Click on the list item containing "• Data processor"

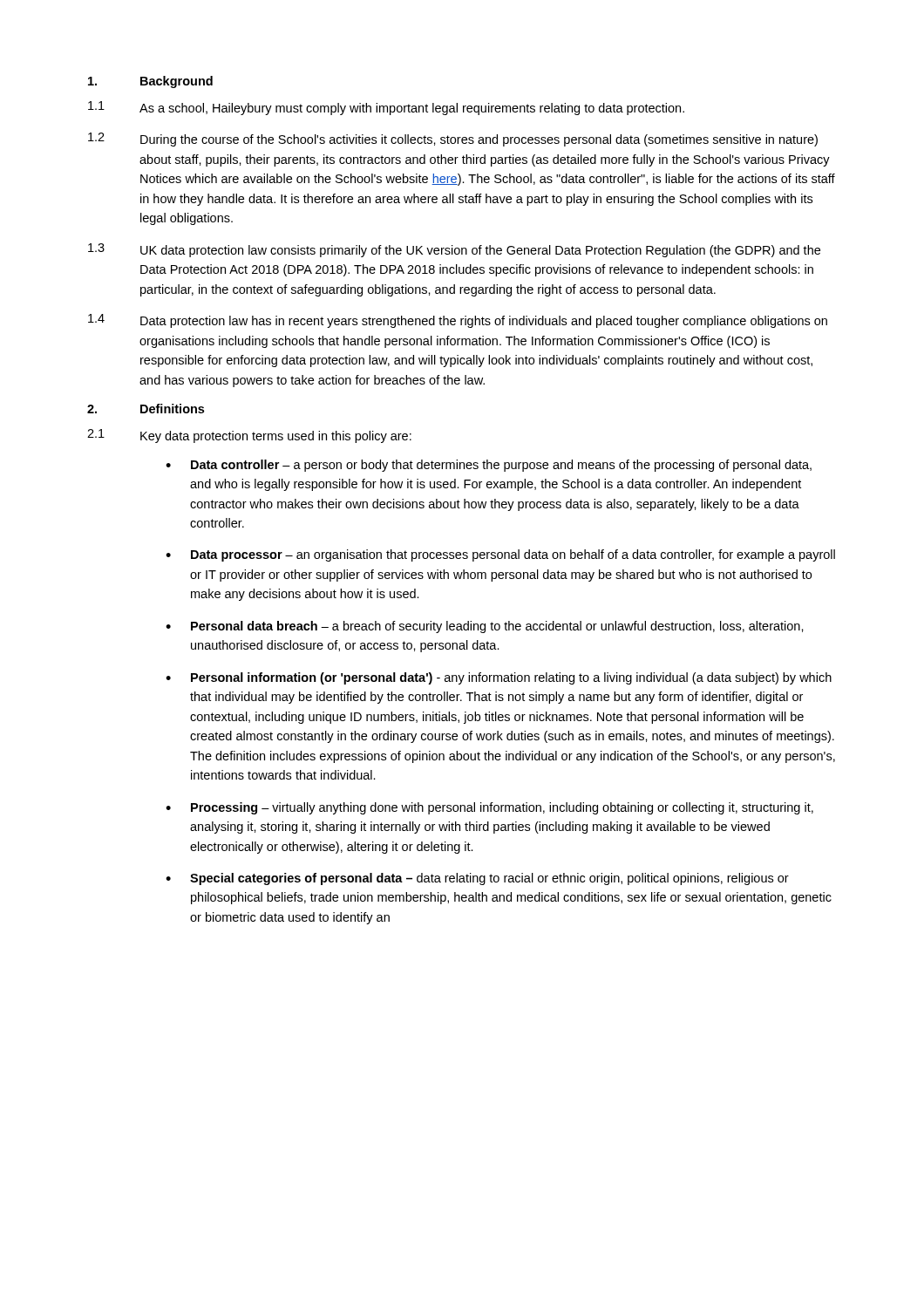pos(501,575)
